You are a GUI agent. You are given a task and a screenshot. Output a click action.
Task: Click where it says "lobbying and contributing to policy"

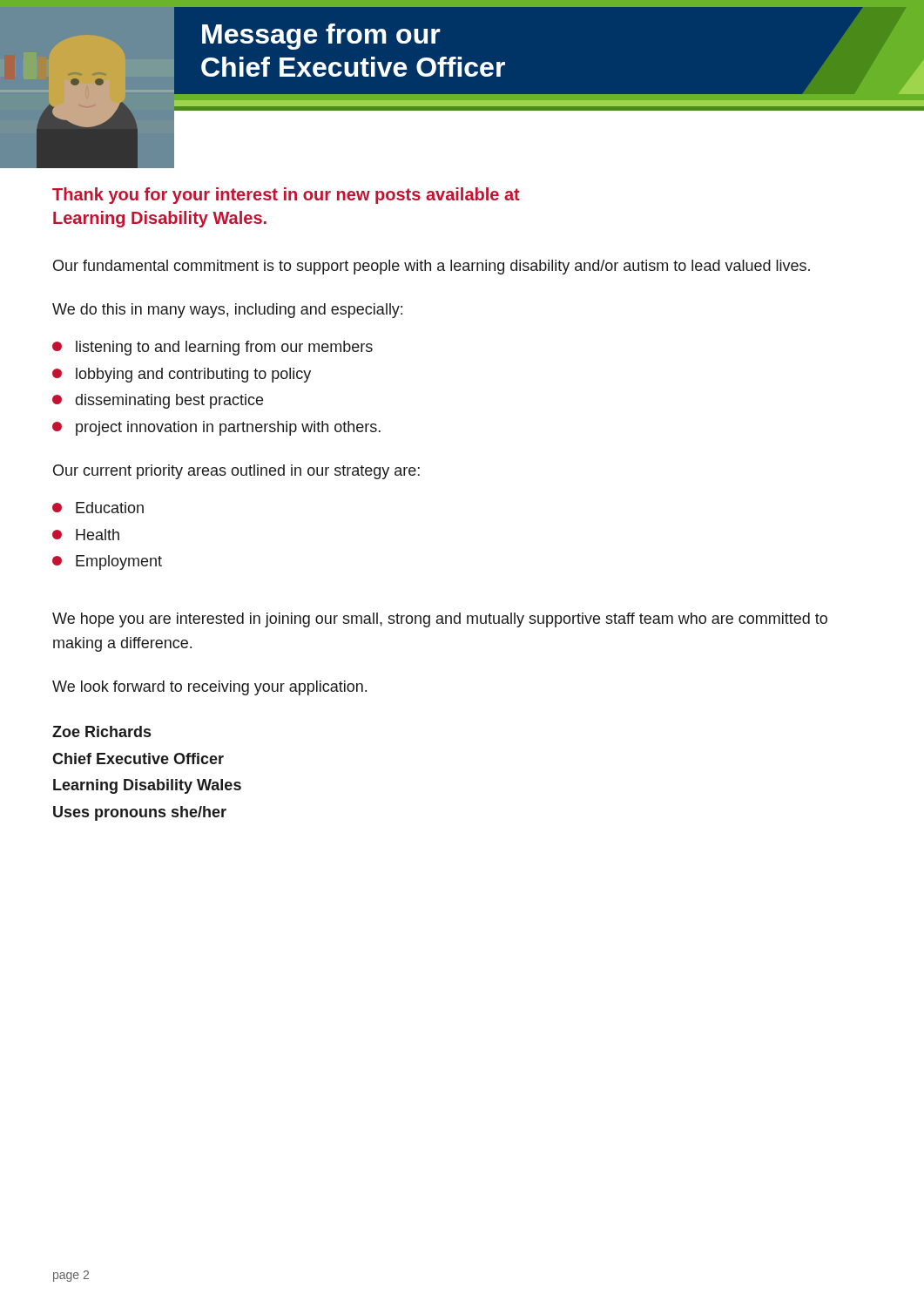click(182, 373)
